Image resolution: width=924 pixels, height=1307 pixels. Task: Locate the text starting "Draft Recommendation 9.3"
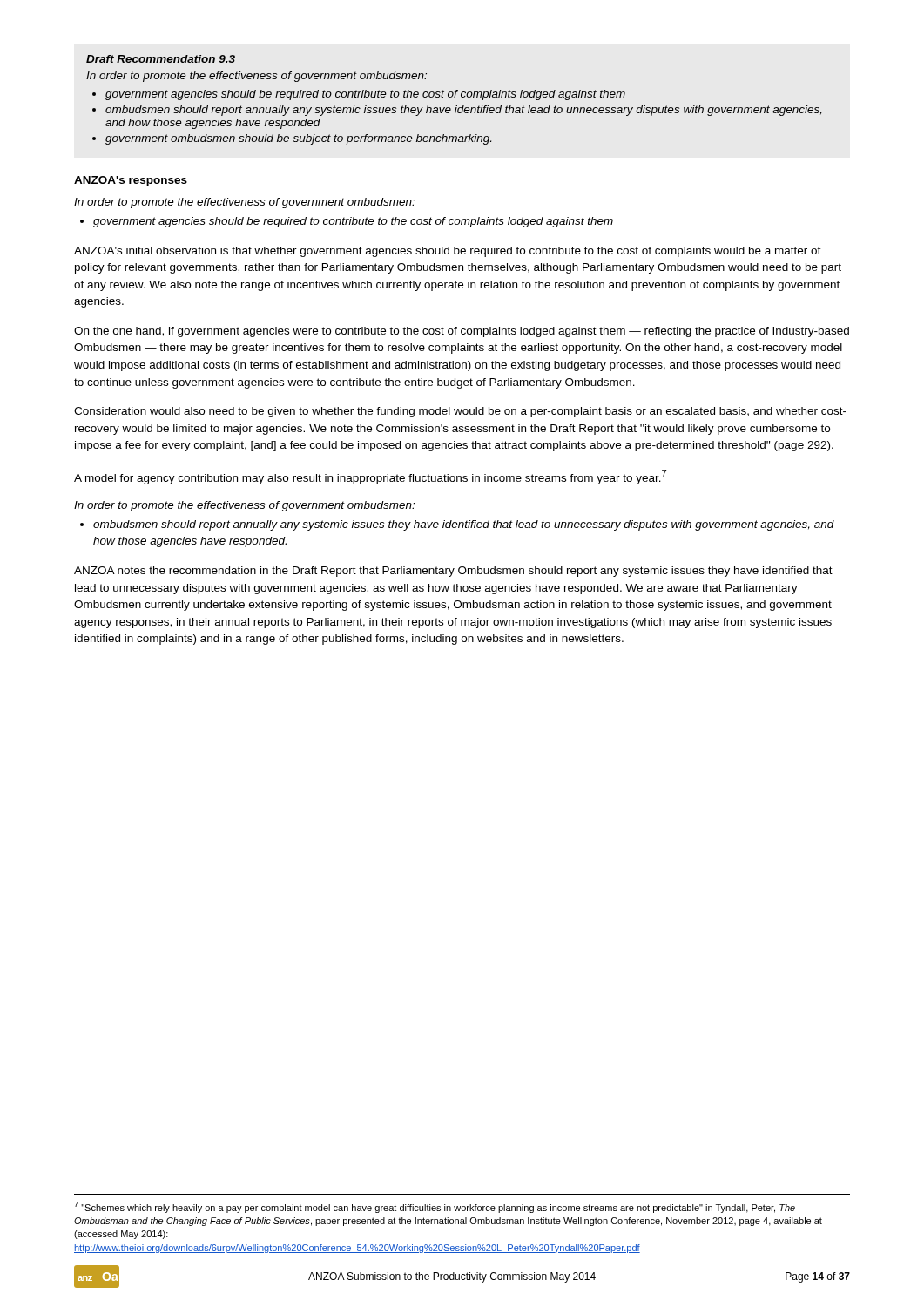pyautogui.click(x=161, y=59)
